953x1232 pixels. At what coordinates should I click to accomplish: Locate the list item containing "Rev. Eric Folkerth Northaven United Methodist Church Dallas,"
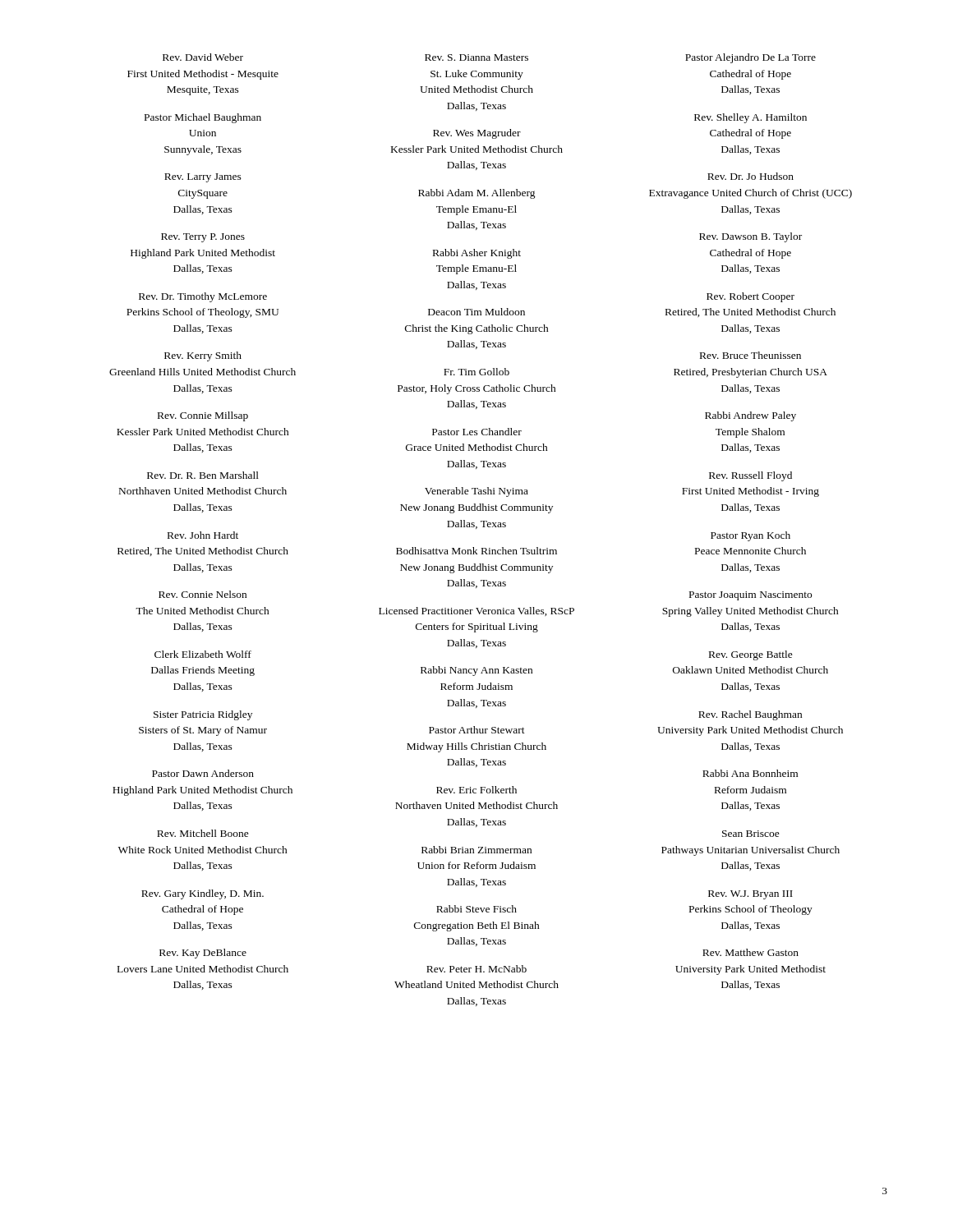tap(476, 806)
